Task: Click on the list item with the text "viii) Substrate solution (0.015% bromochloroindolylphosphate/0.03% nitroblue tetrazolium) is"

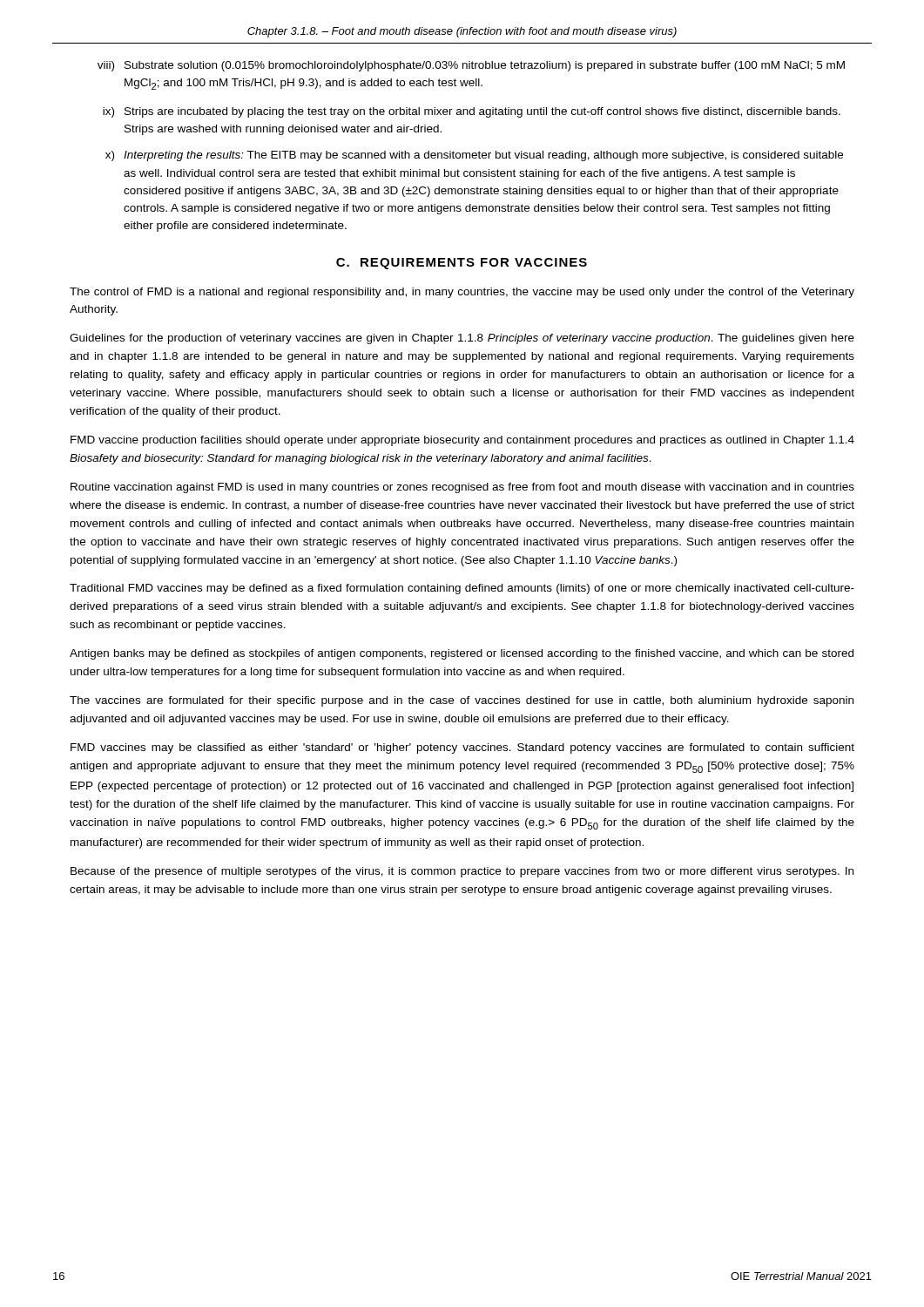Action: click(462, 75)
